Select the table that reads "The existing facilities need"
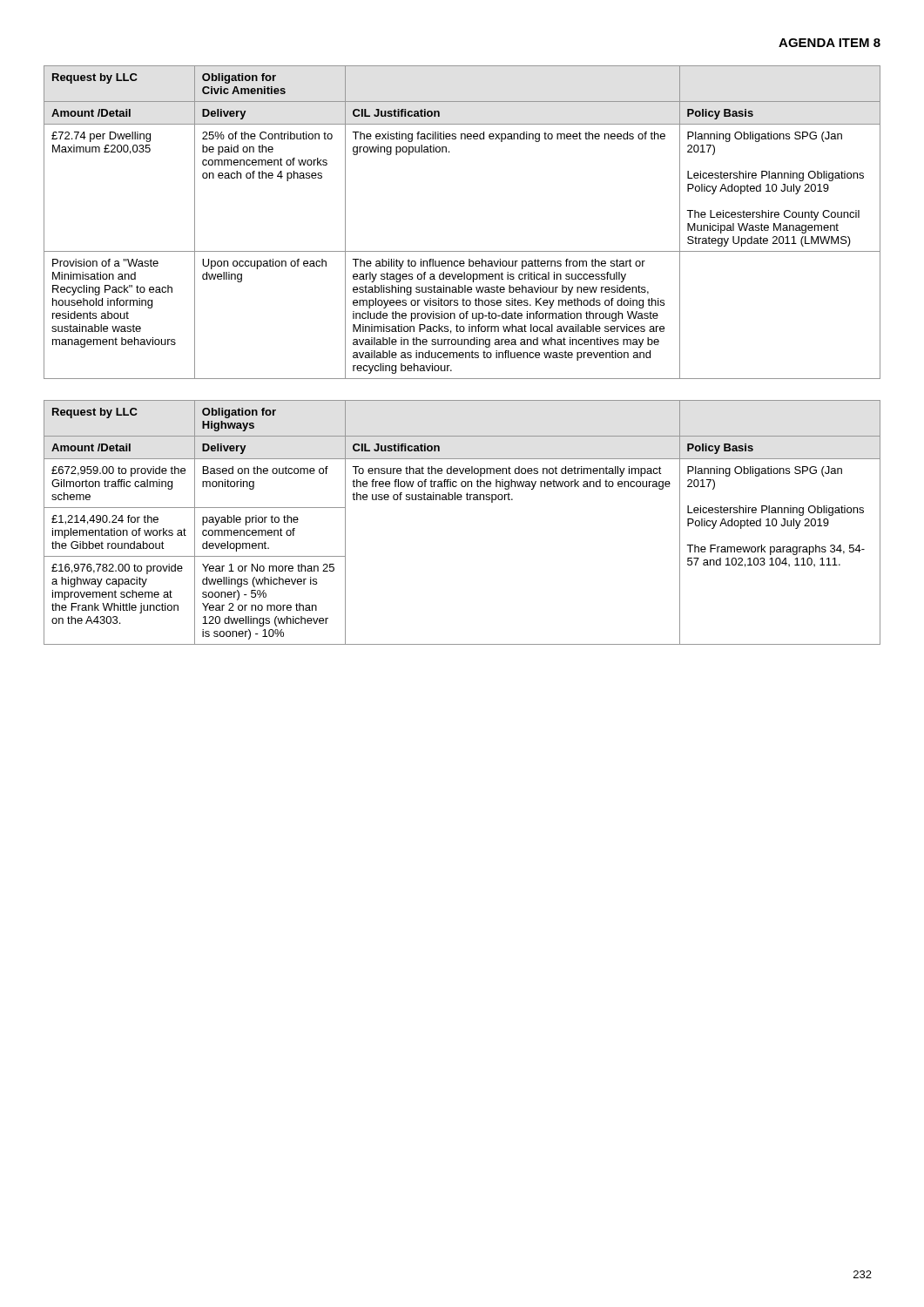 point(462,222)
